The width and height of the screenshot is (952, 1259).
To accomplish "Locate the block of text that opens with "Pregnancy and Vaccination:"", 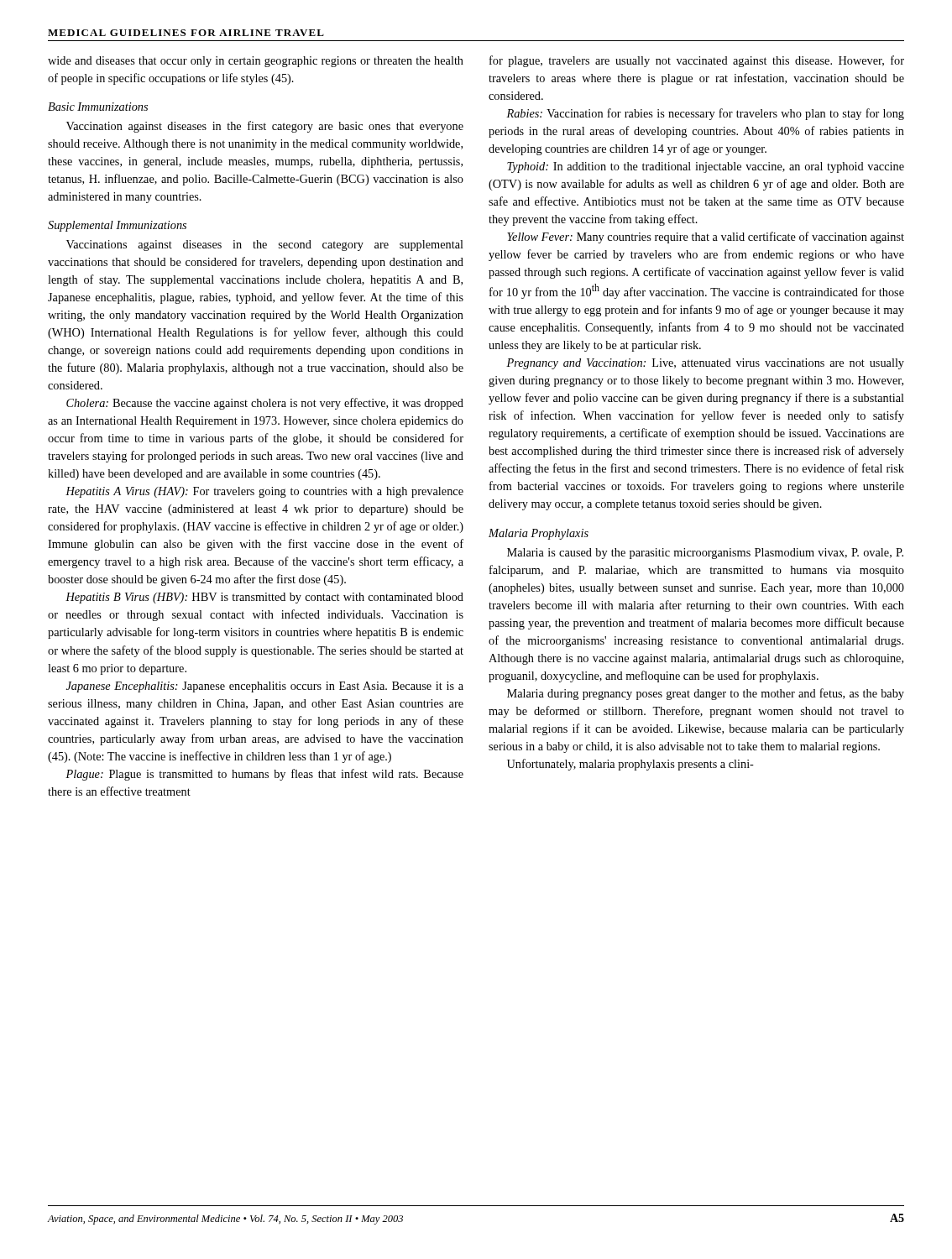I will pyautogui.click(x=696, y=434).
